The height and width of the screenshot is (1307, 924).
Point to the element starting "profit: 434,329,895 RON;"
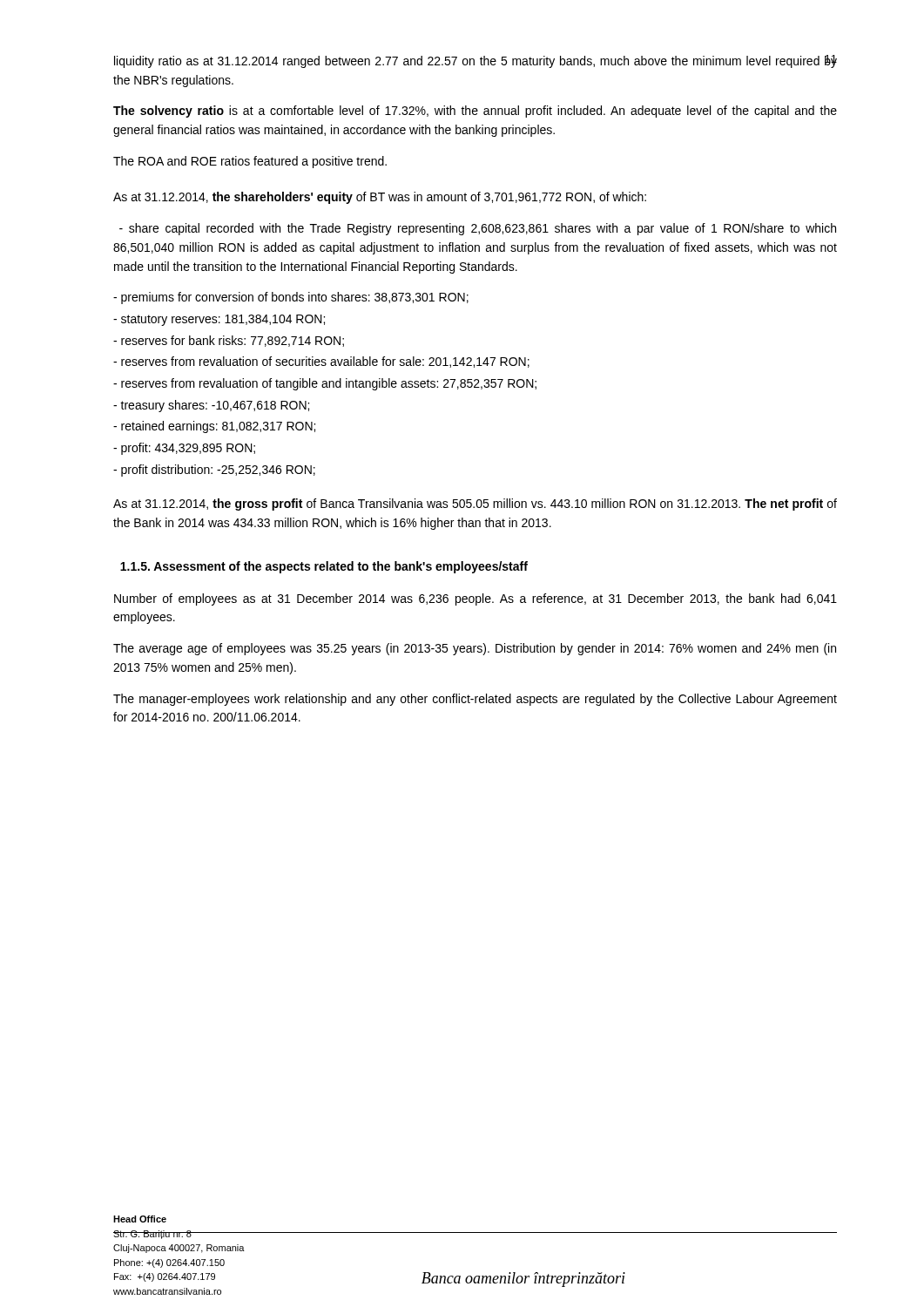coord(185,448)
